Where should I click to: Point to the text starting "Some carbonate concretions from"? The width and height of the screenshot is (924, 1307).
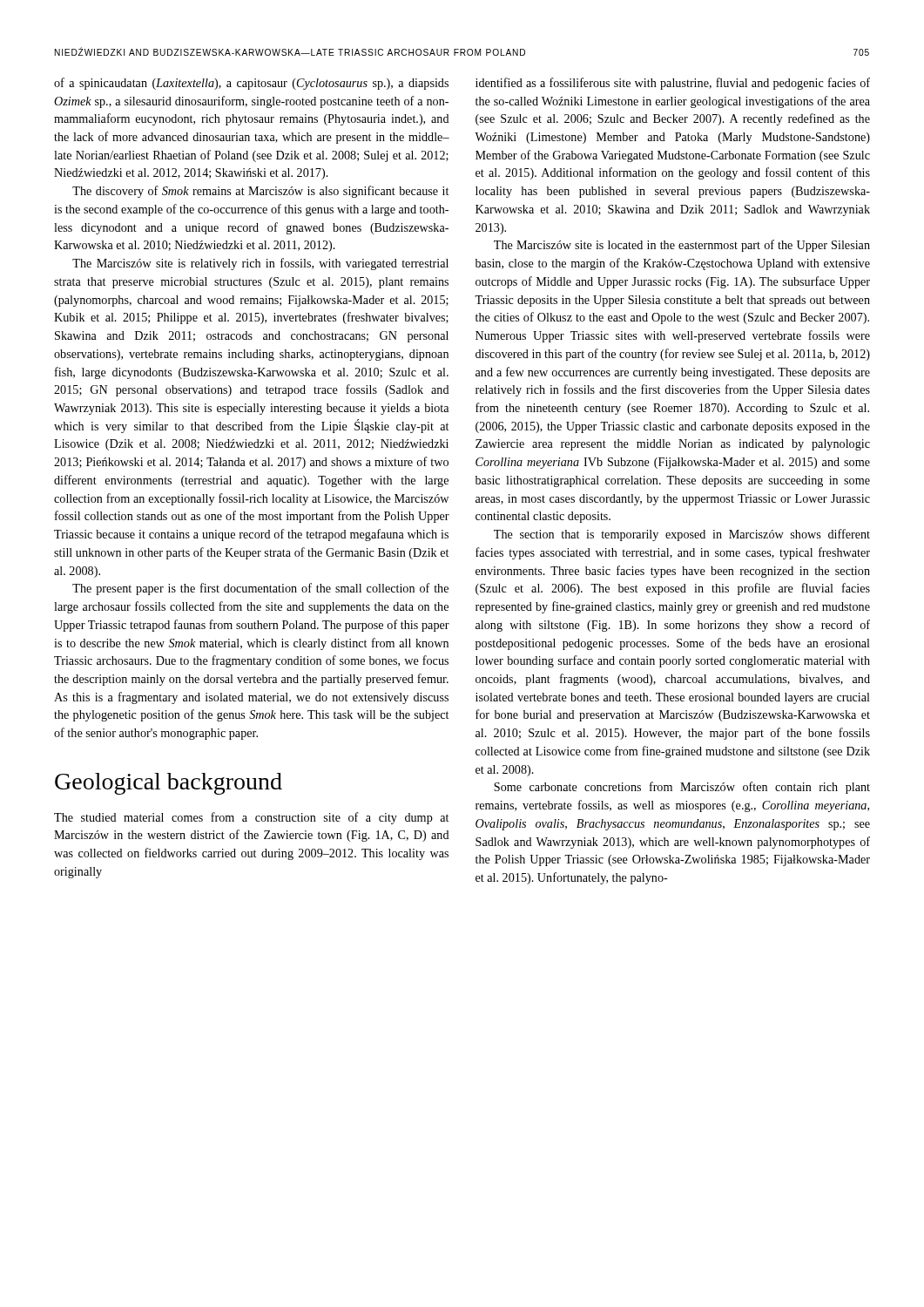pos(673,833)
